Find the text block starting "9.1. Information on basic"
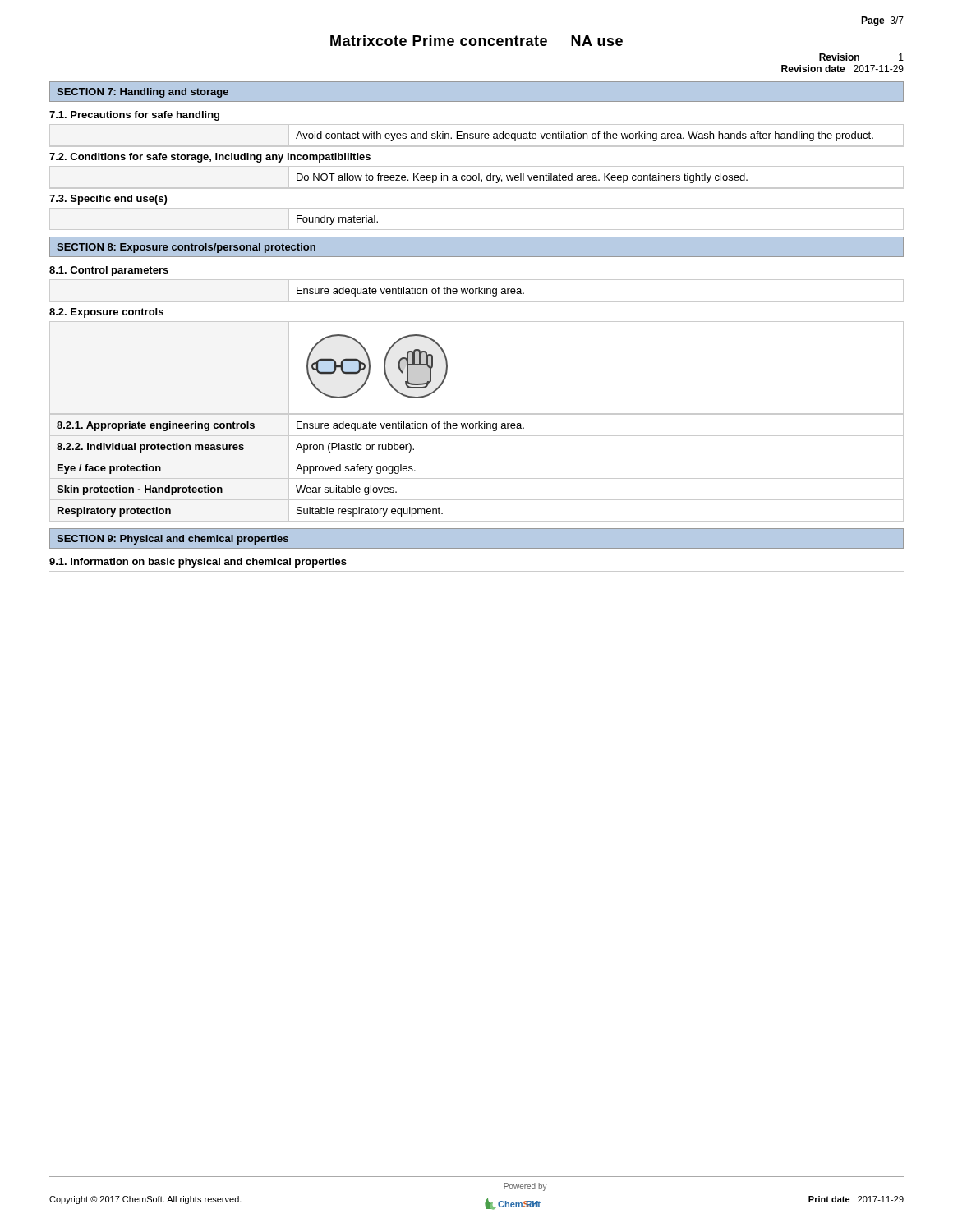 pyautogui.click(x=198, y=561)
